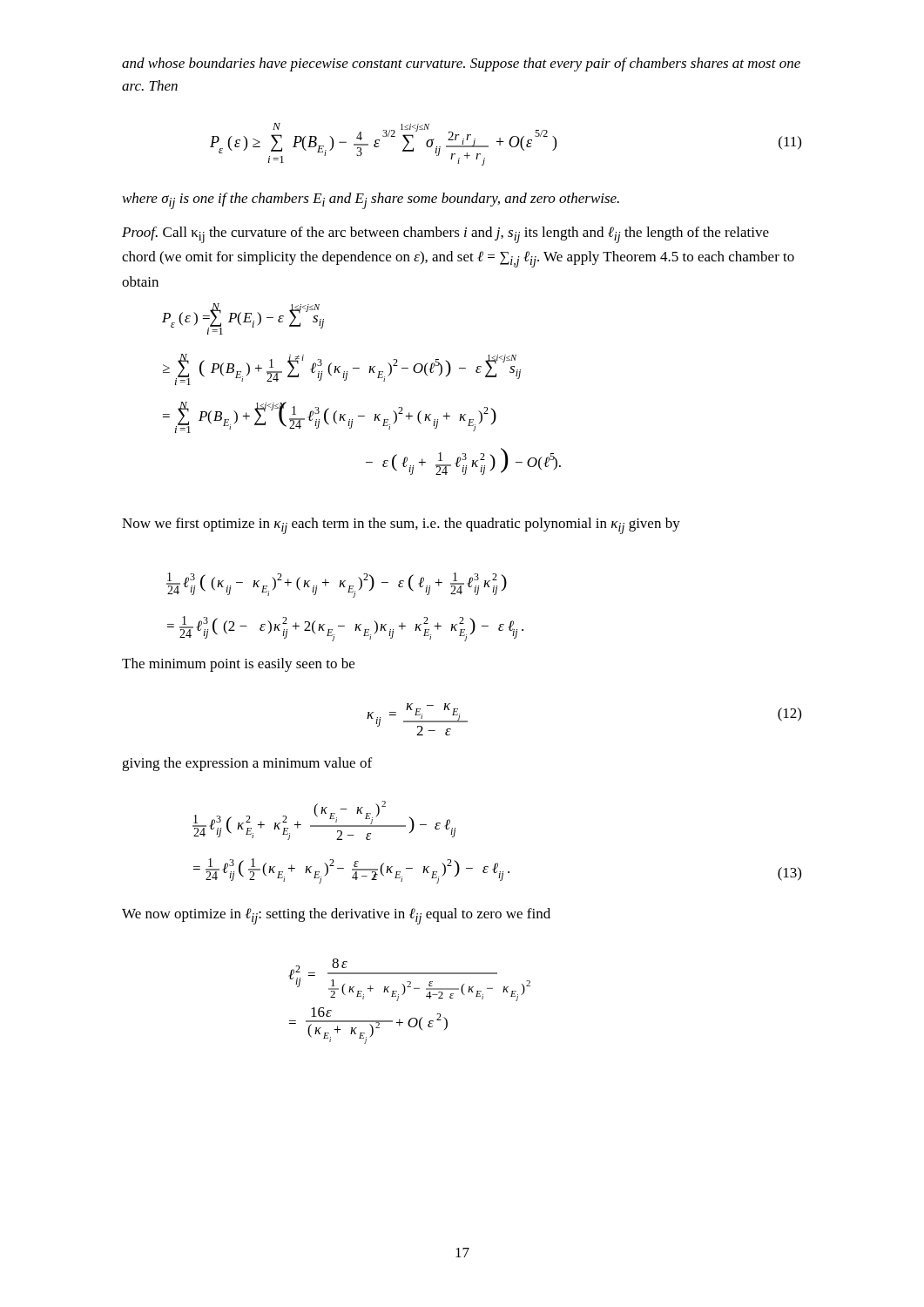
Task: Click the formula that begins "1 24 ℓ 3 ij ( ("
Action: (462, 596)
